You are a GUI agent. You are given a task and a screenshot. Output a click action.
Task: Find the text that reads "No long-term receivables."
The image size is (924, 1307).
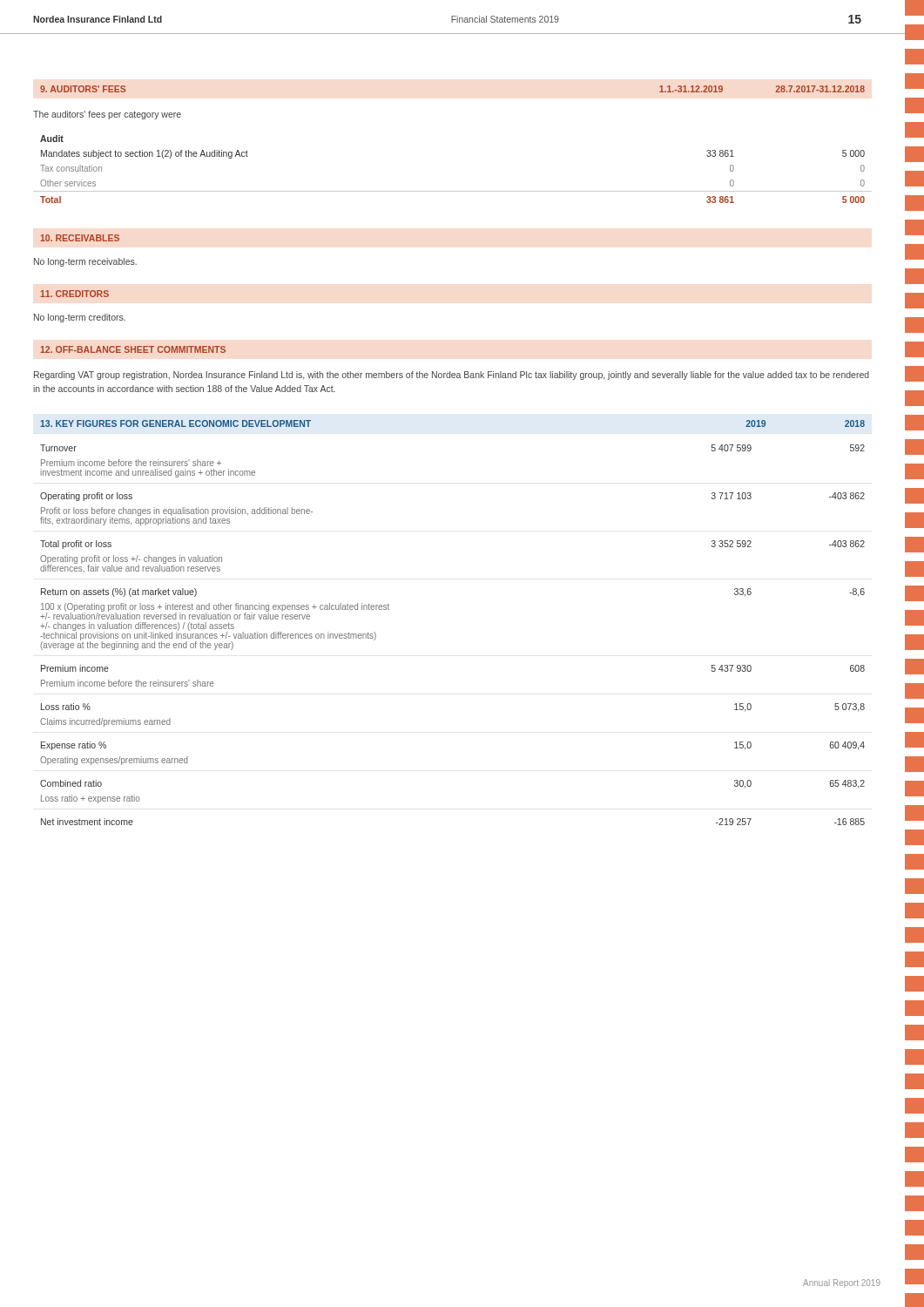pyautogui.click(x=85, y=261)
